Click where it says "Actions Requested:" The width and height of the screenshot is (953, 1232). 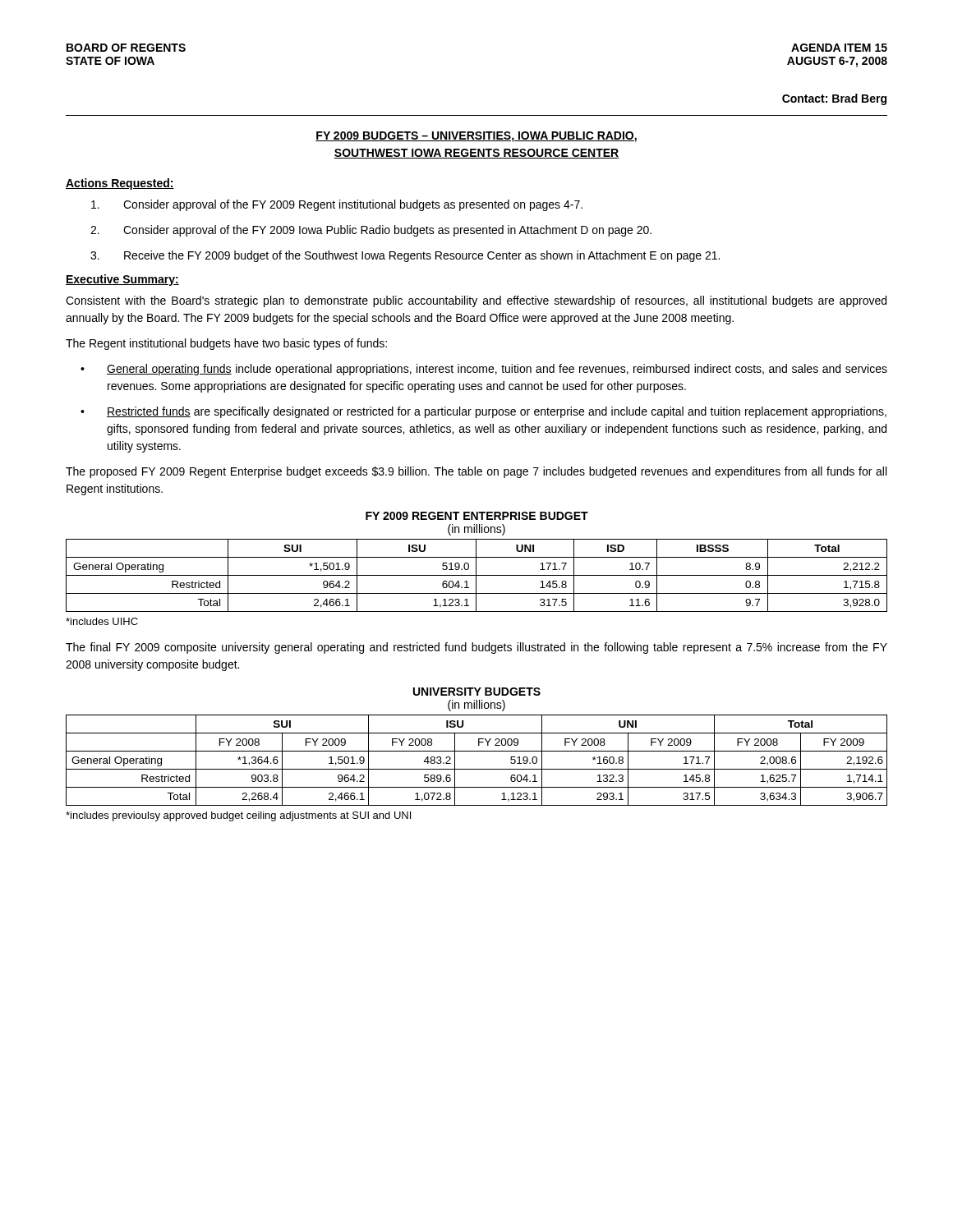[120, 183]
